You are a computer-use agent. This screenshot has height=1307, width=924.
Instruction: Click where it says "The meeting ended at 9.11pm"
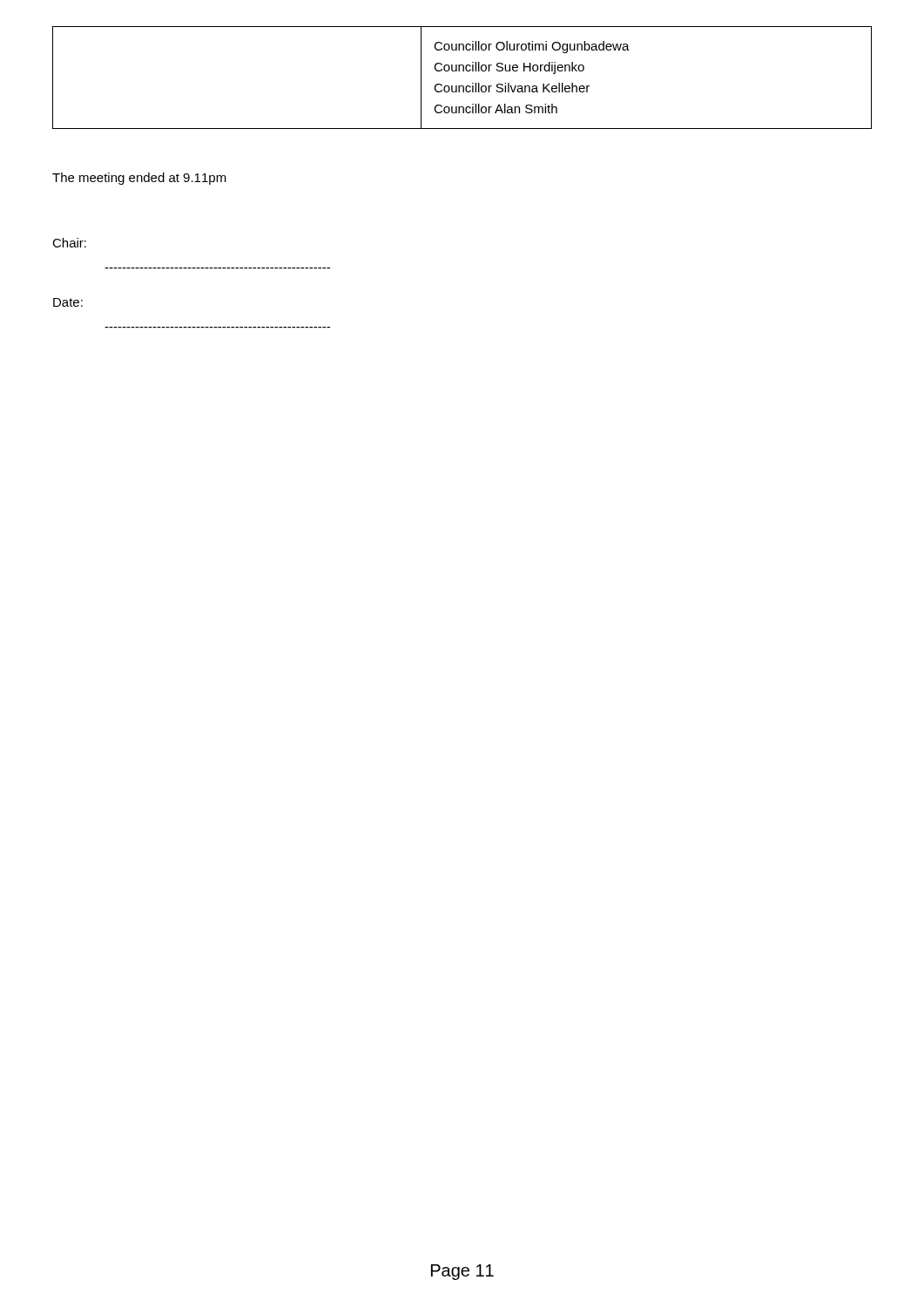click(139, 177)
